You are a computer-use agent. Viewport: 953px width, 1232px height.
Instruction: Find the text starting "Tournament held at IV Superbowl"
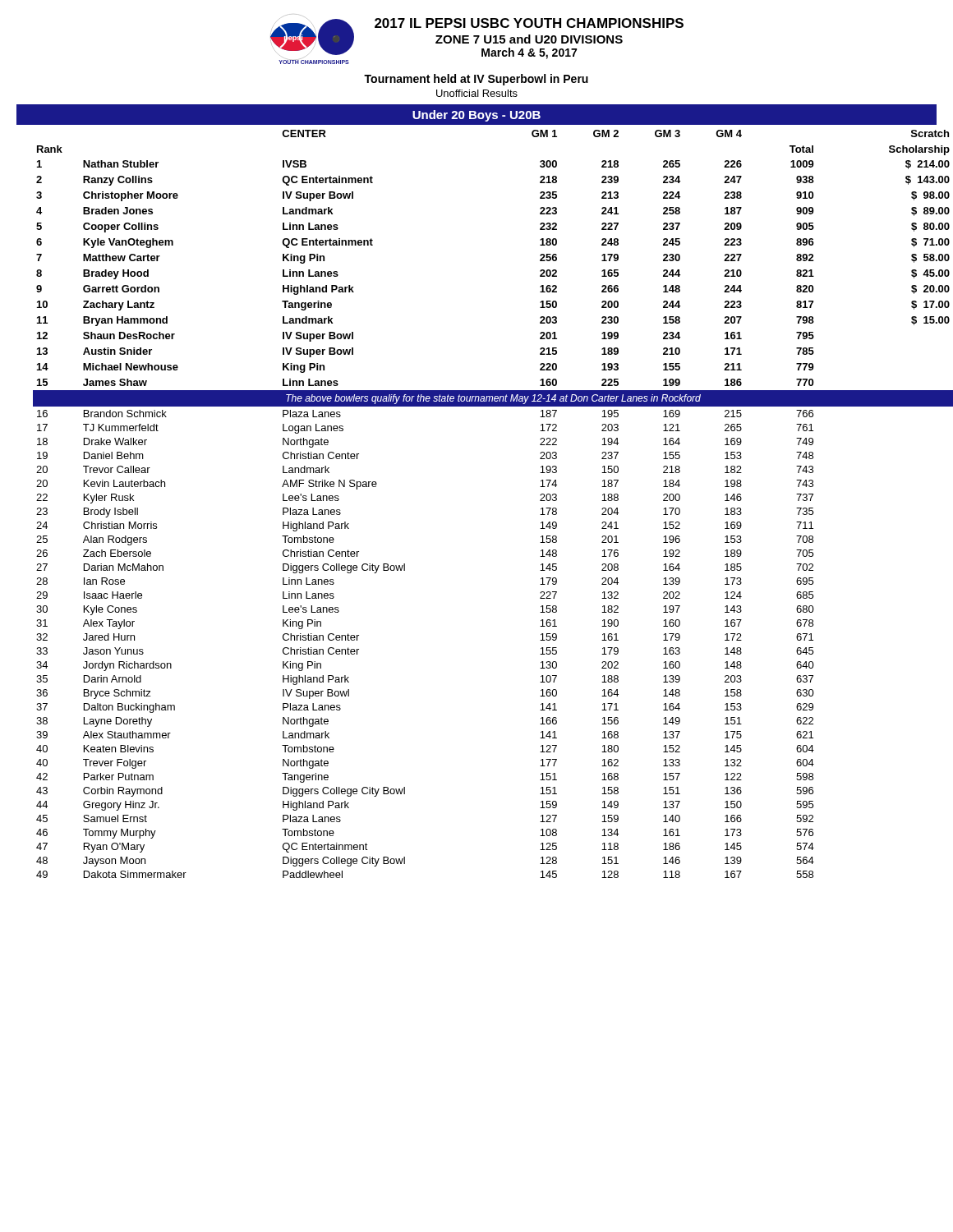(476, 79)
